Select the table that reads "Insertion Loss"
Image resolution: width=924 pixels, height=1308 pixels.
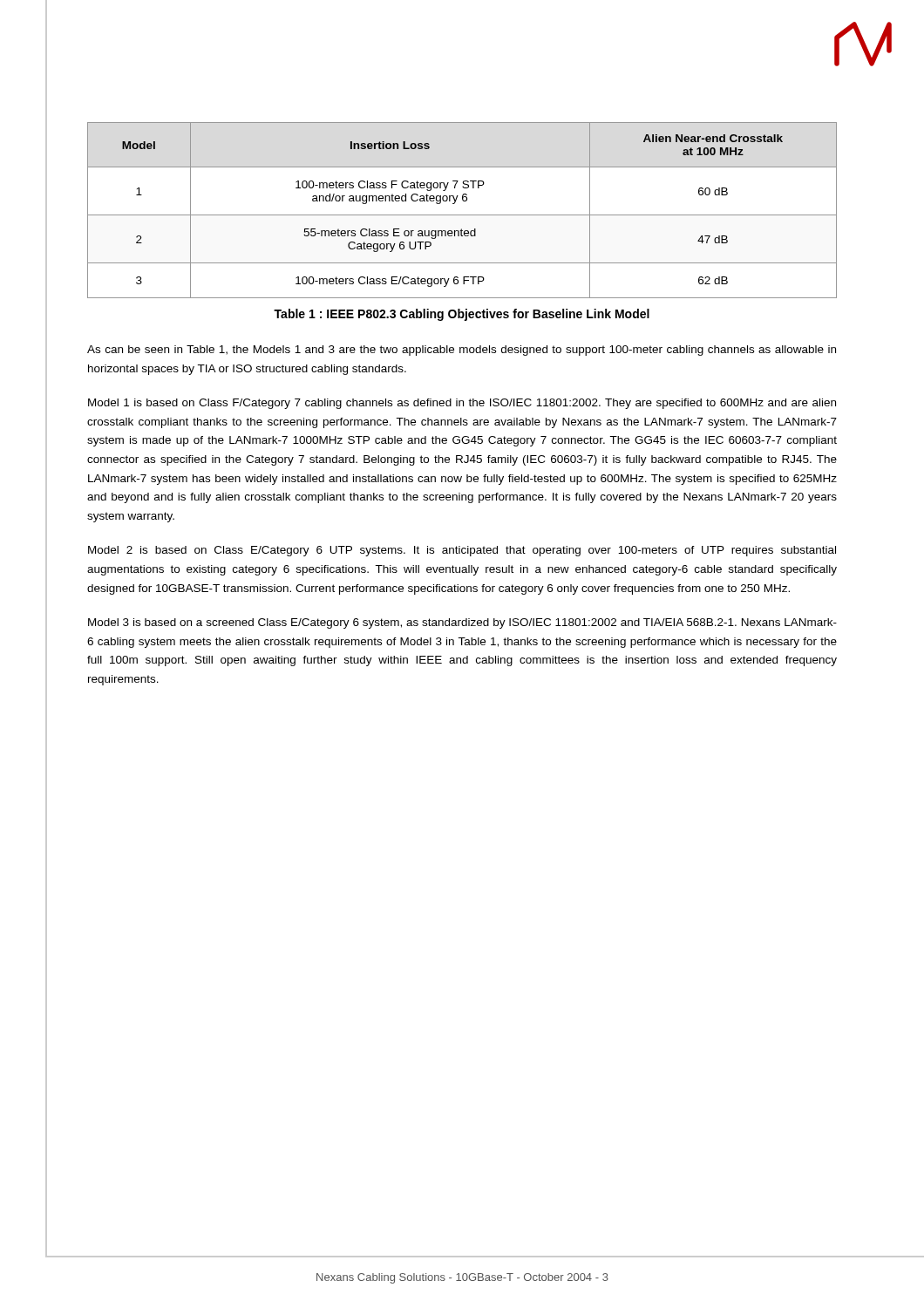[462, 210]
